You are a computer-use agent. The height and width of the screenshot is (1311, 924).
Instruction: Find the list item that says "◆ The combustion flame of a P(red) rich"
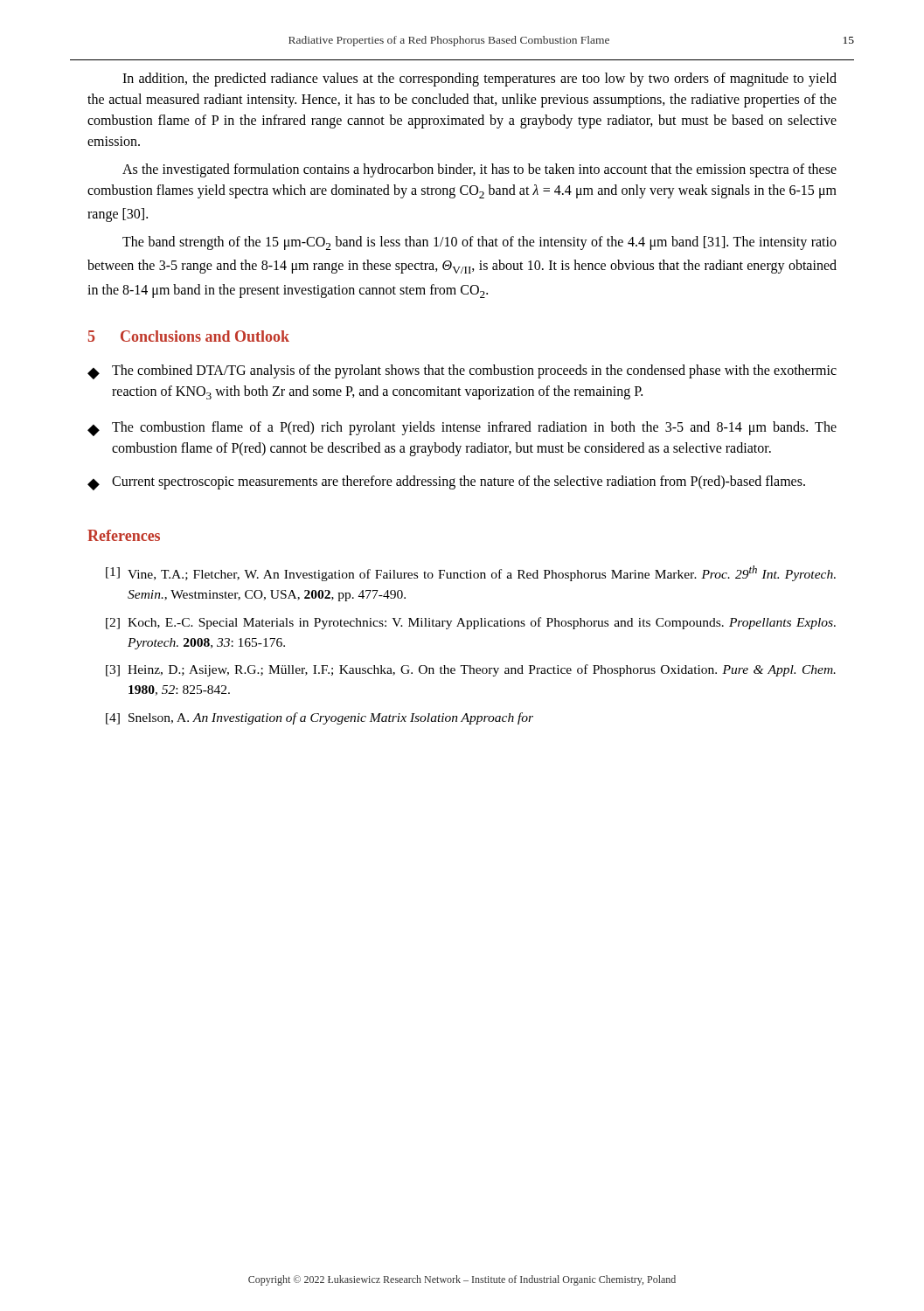[x=462, y=438]
